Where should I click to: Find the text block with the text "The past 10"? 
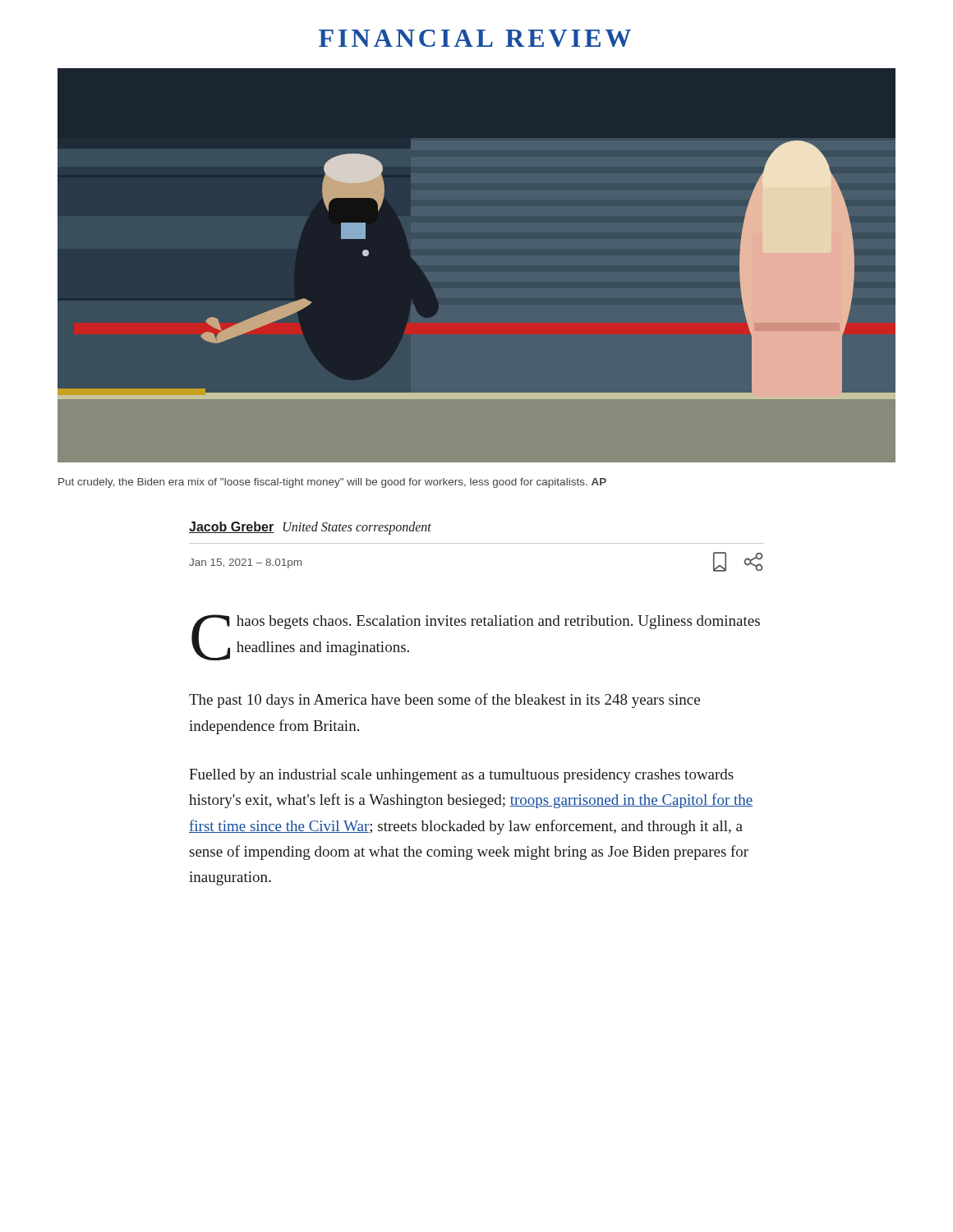tap(445, 712)
